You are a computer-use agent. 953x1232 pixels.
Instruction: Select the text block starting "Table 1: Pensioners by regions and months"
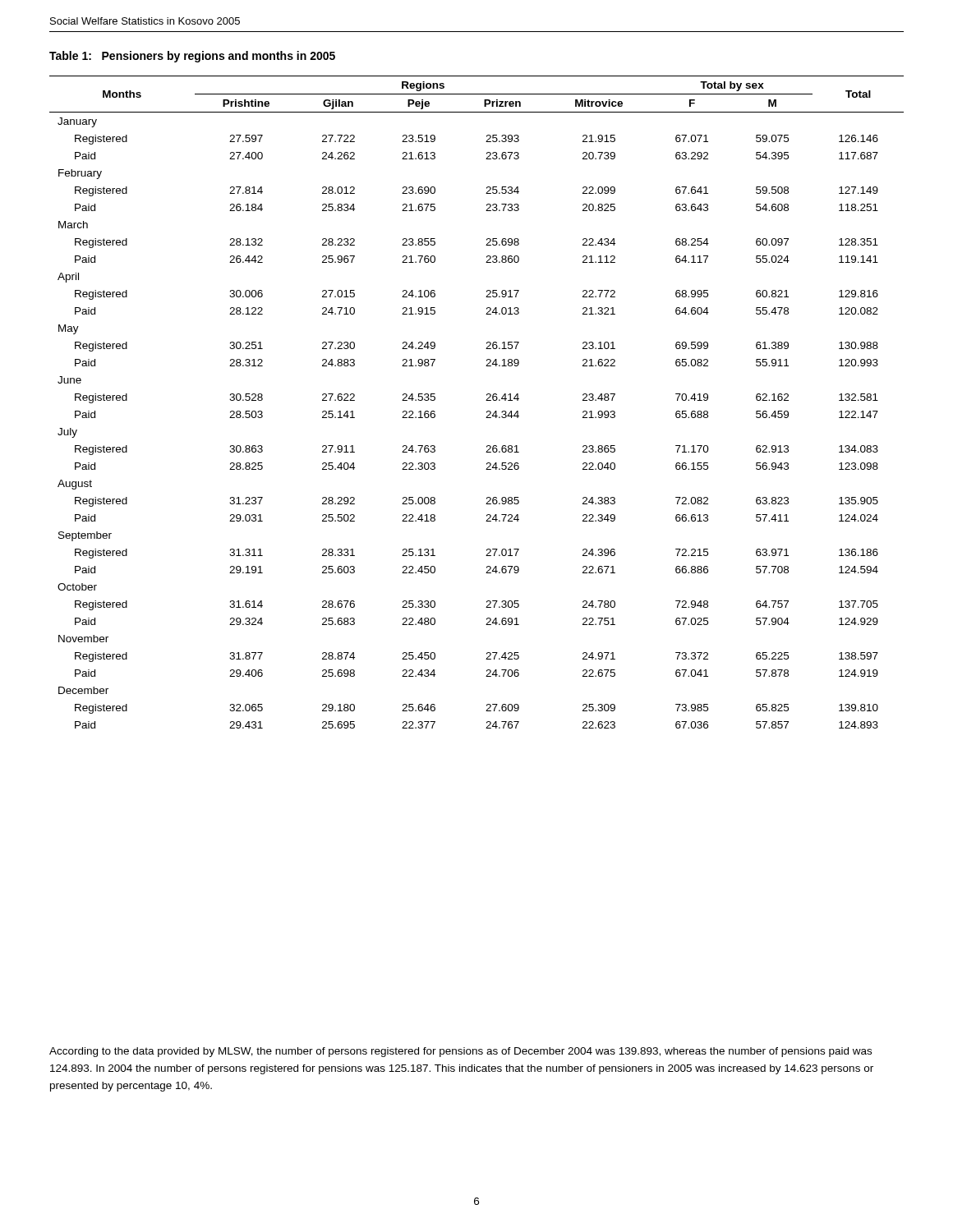(x=192, y=56)
